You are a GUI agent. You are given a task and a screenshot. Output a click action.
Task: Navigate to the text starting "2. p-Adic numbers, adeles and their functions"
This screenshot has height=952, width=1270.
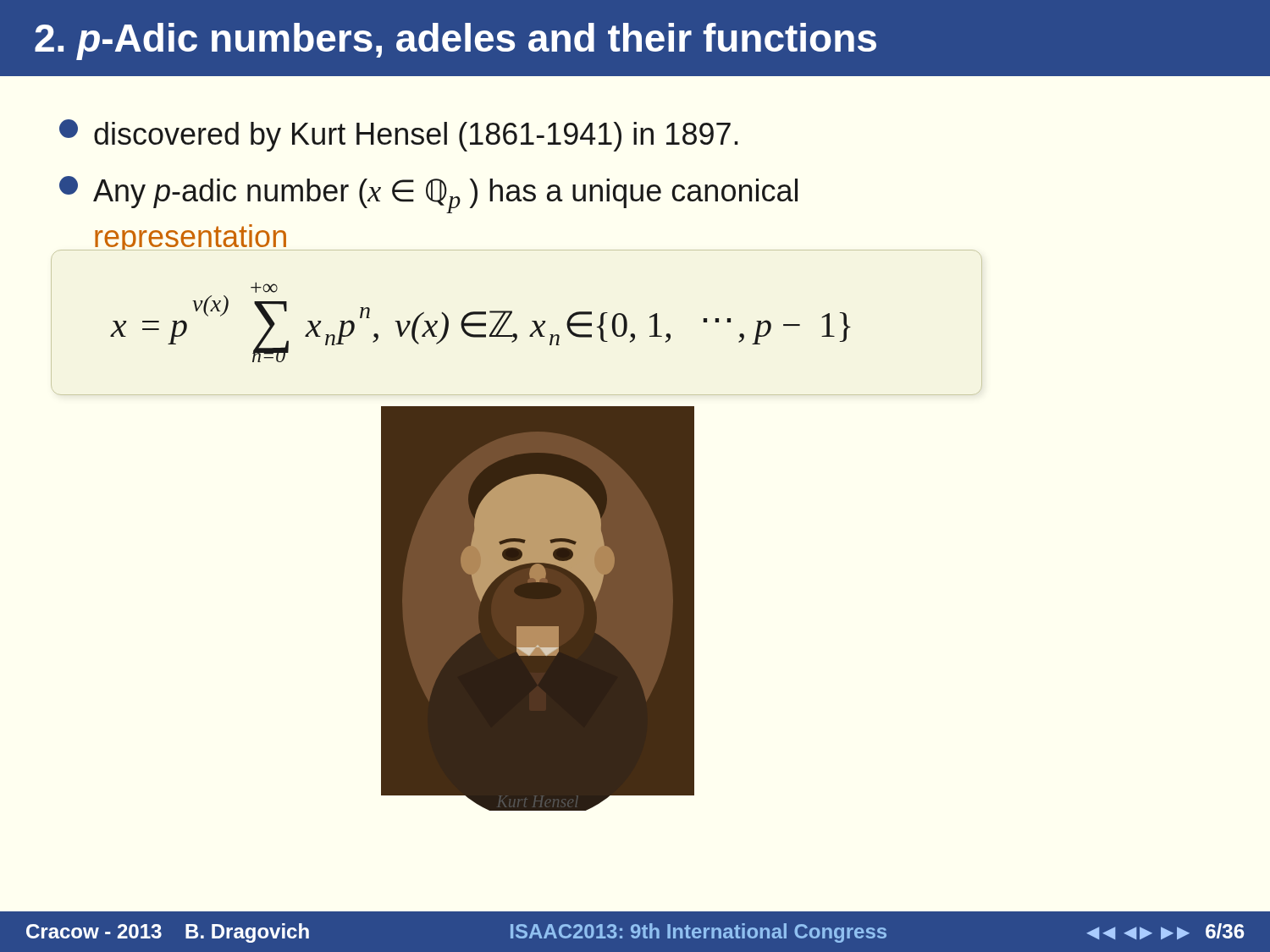pos(635,38)
